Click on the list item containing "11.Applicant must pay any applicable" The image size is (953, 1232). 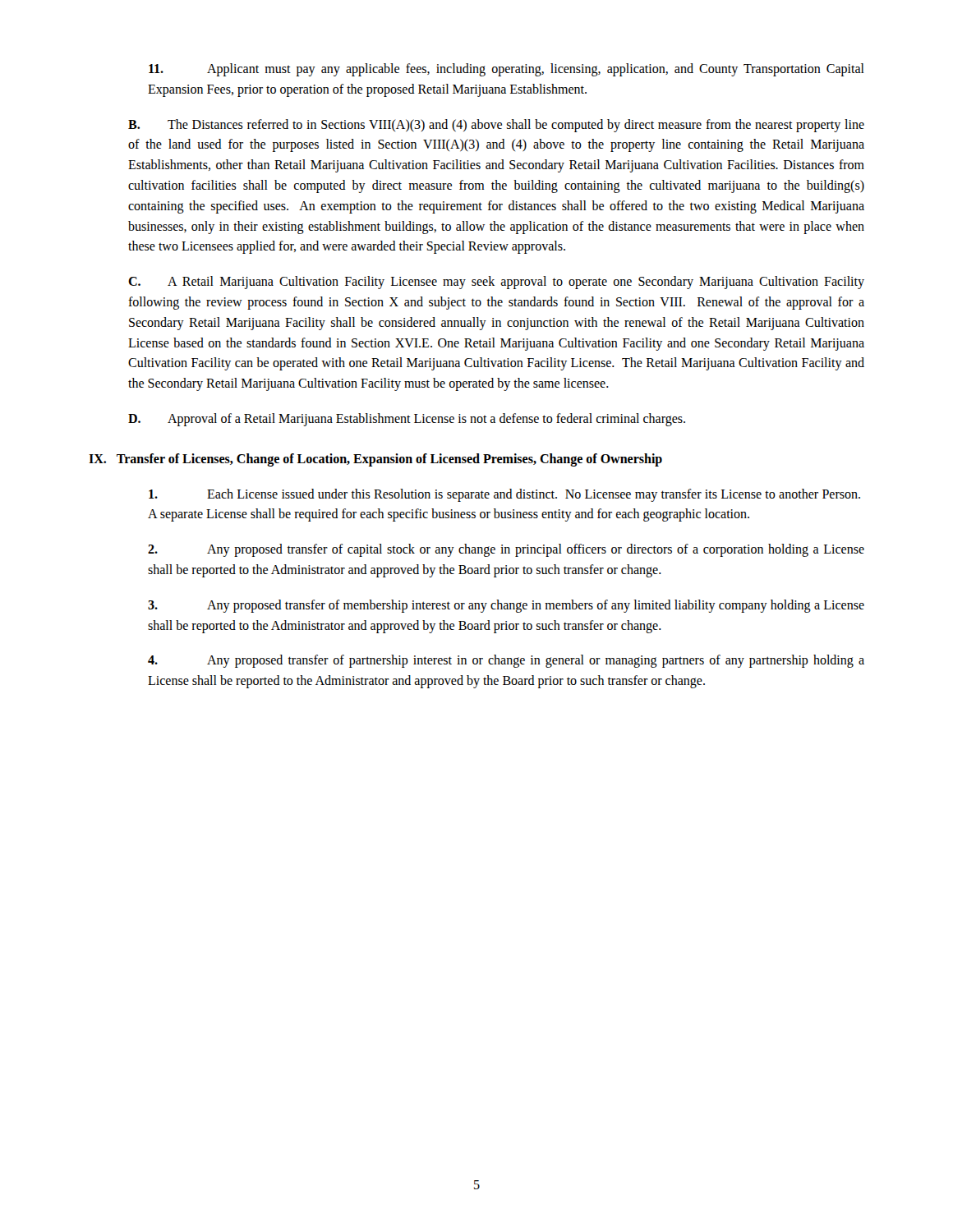[x=506, y=78]
